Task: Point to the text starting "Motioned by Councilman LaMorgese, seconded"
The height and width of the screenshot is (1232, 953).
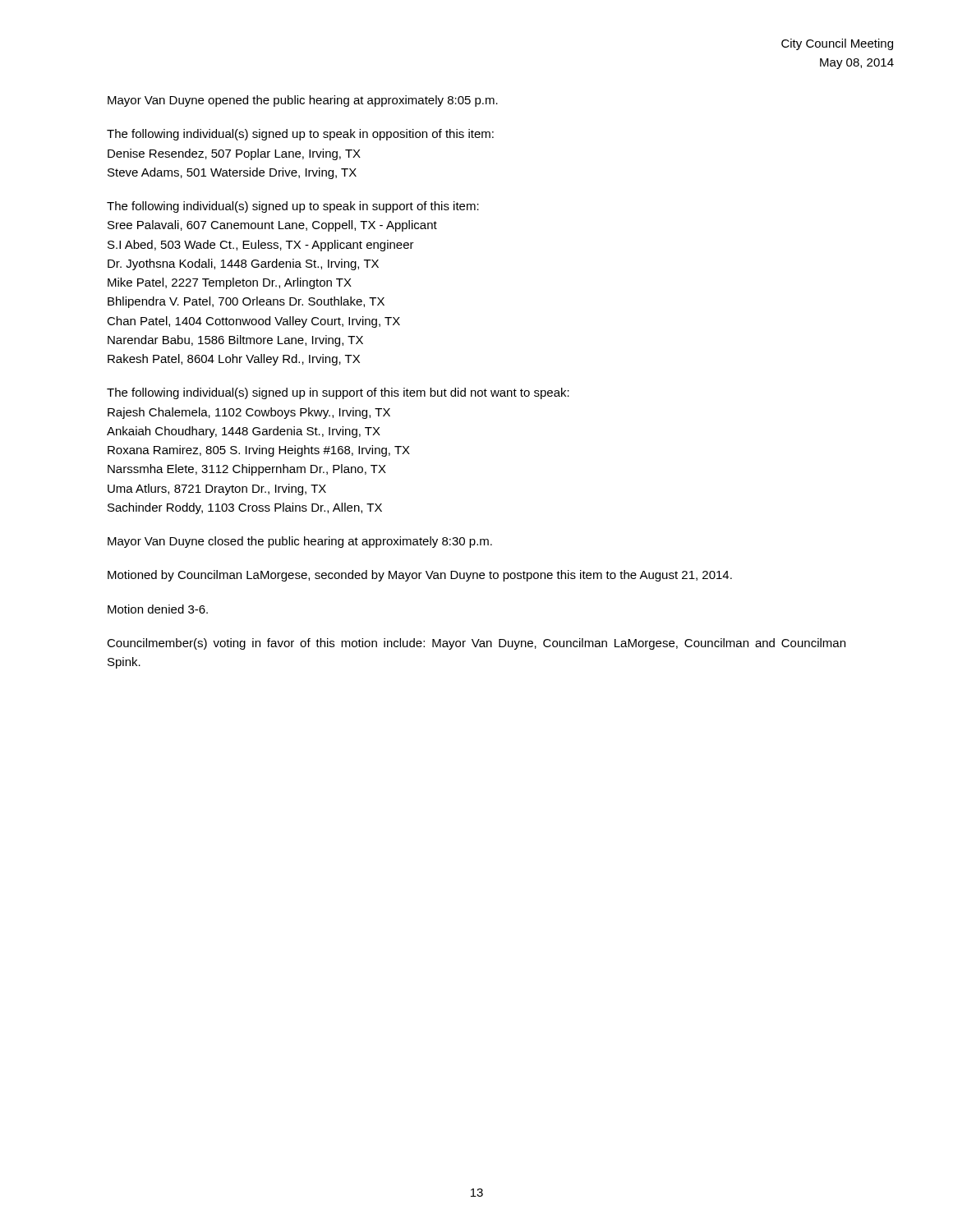Action: [420, 575]
